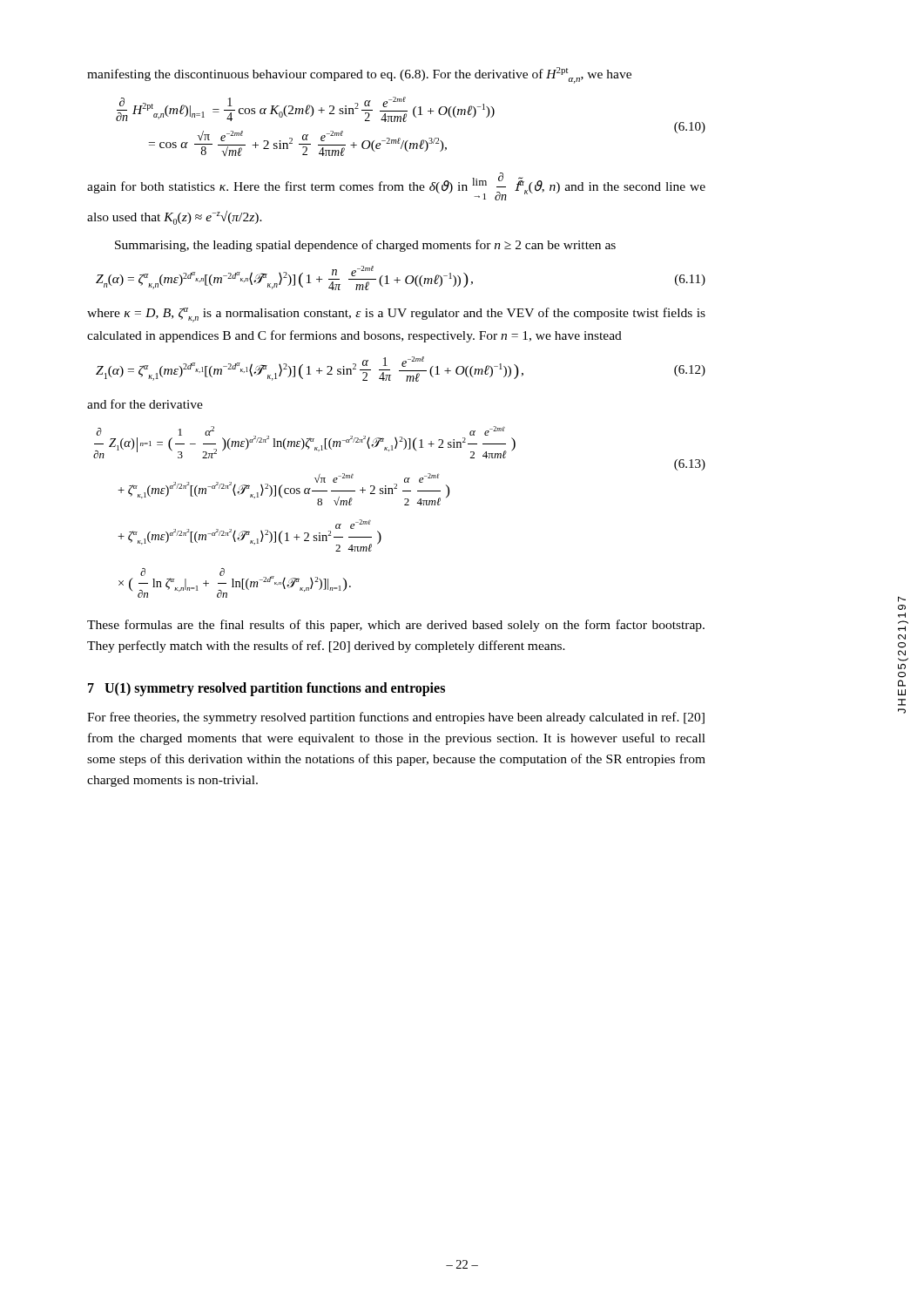
Task: Locate the block of text that opens with "These formulas are the final results of"
Action: tap(396, 635)
